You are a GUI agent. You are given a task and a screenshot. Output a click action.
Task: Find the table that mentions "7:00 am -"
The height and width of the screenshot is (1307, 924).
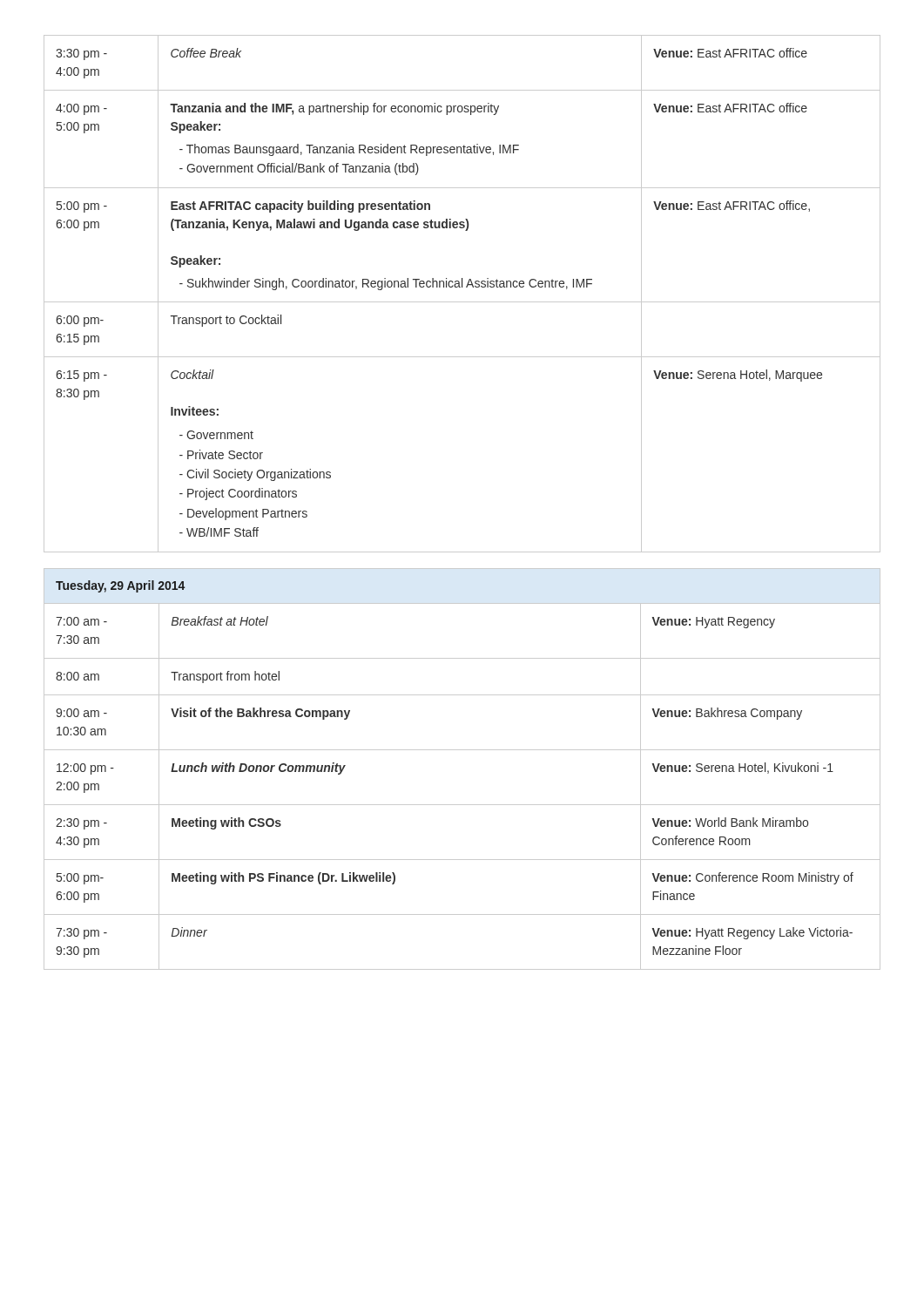pyautogui.click(x=462, y=769)
